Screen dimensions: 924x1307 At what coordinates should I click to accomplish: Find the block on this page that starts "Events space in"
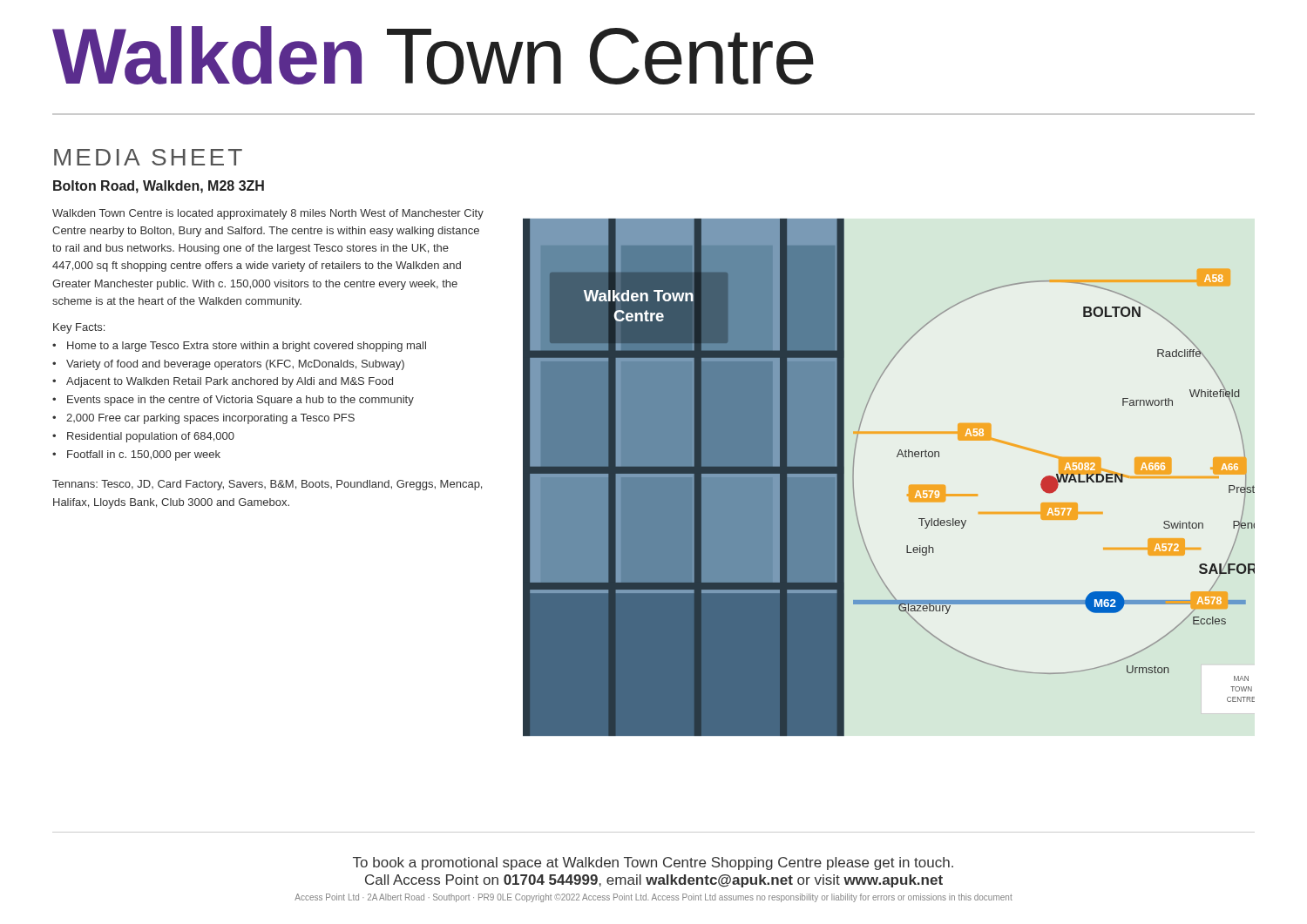[x=240, y=399]
